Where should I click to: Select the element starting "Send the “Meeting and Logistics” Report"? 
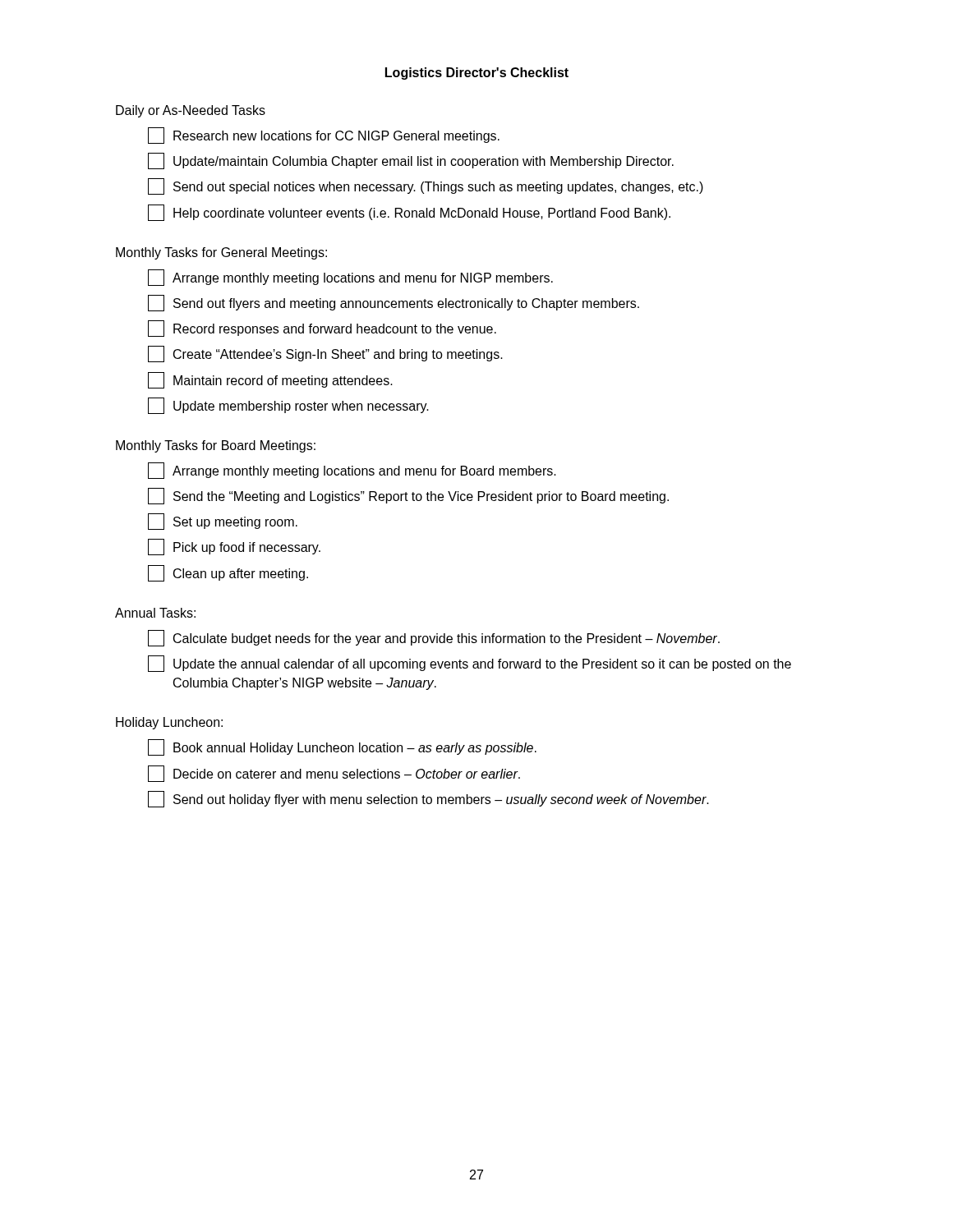493,497
